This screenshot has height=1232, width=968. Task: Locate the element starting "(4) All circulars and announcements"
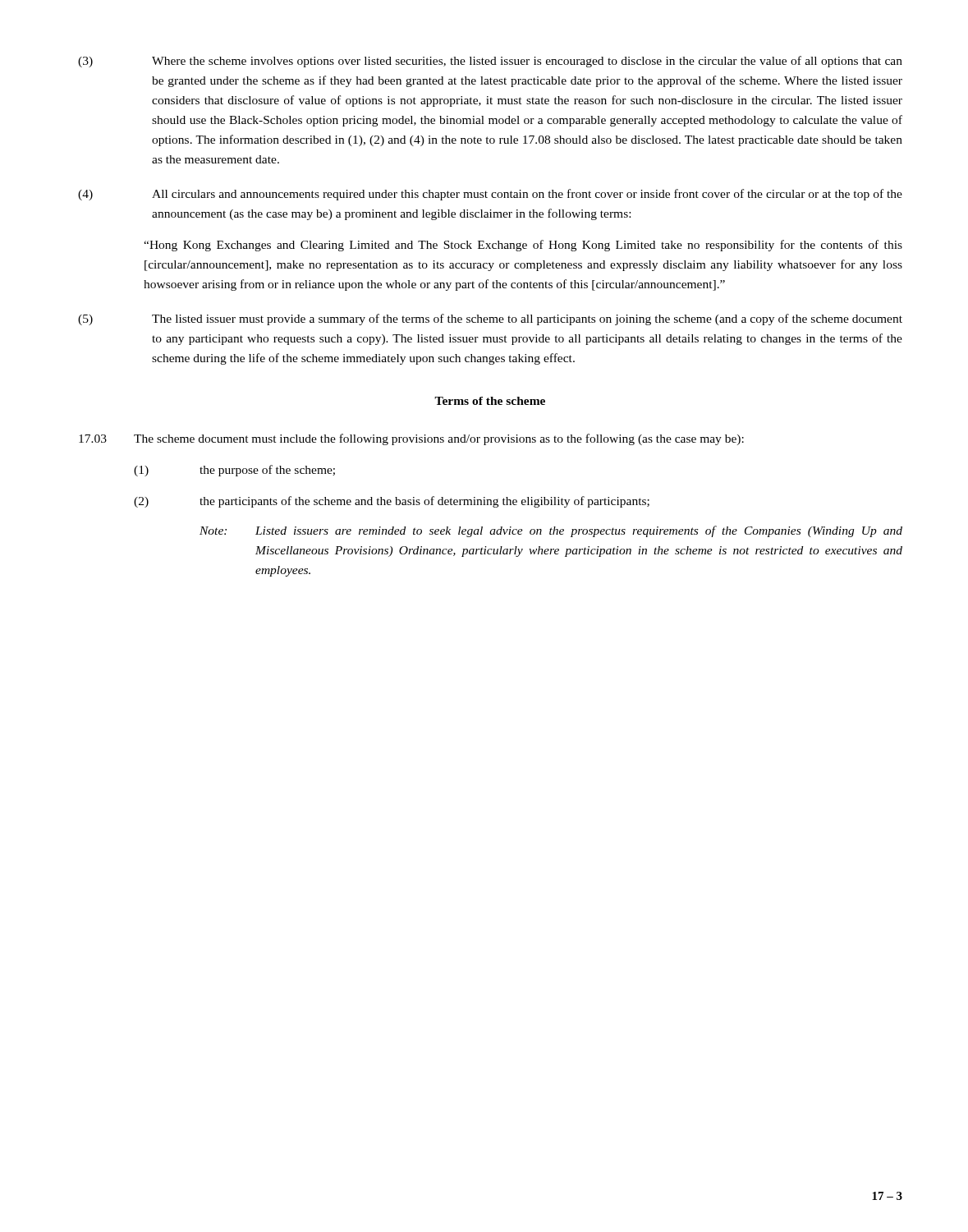coord(490,204)
